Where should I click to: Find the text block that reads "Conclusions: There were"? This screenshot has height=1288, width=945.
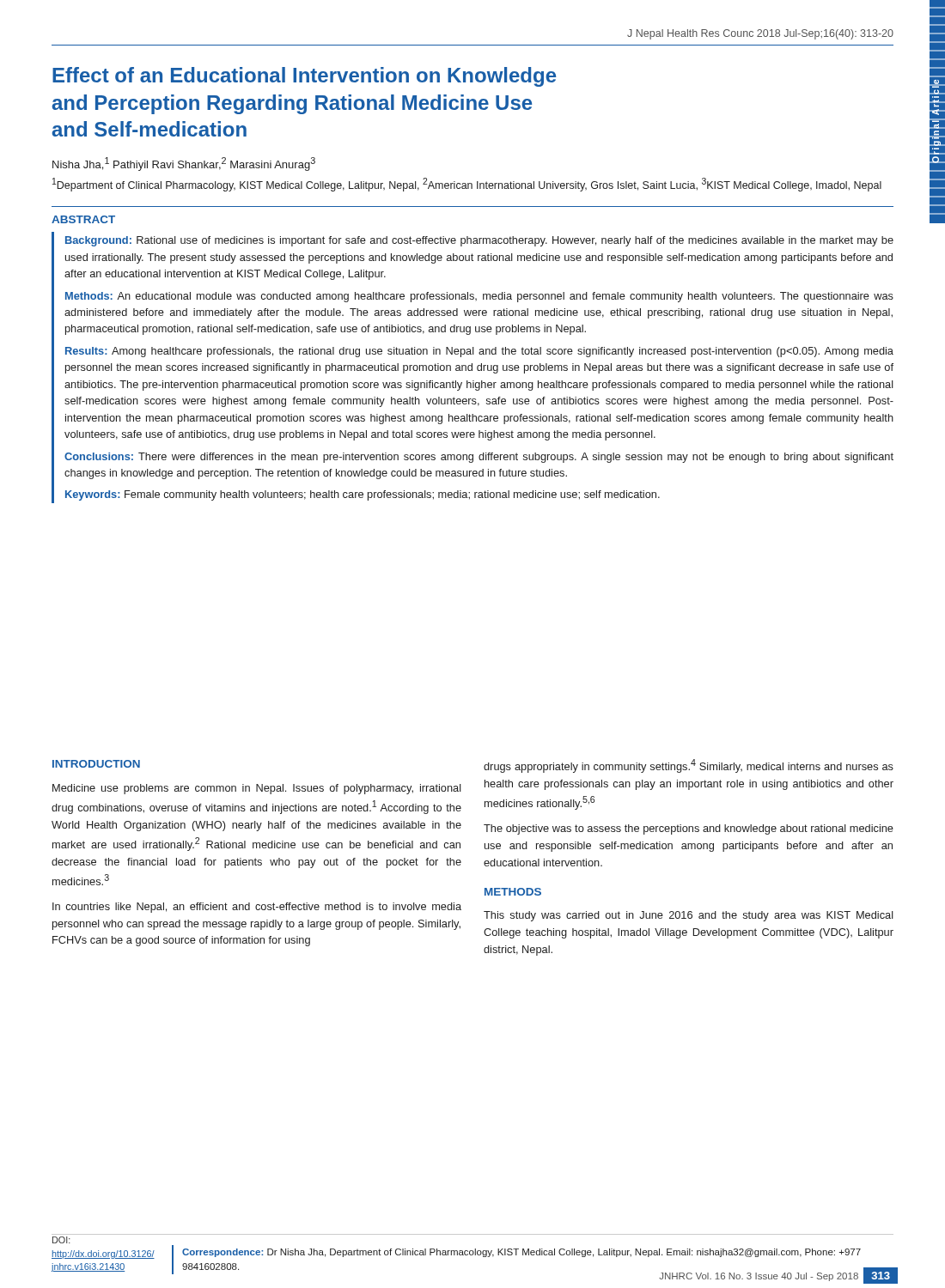click(479, 464)
